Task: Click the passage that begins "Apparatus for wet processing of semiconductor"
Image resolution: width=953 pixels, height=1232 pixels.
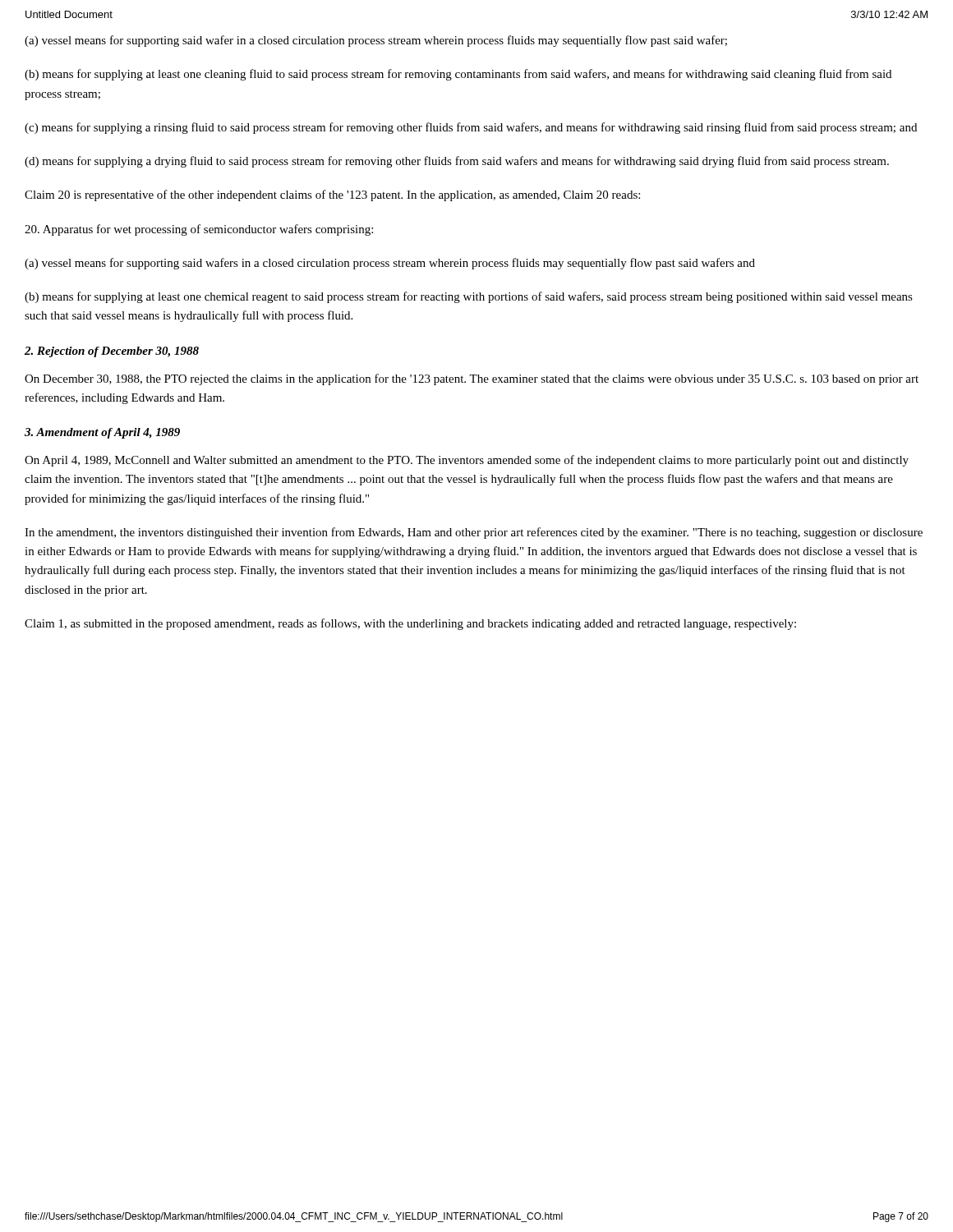Action: (x=199, y=229)
